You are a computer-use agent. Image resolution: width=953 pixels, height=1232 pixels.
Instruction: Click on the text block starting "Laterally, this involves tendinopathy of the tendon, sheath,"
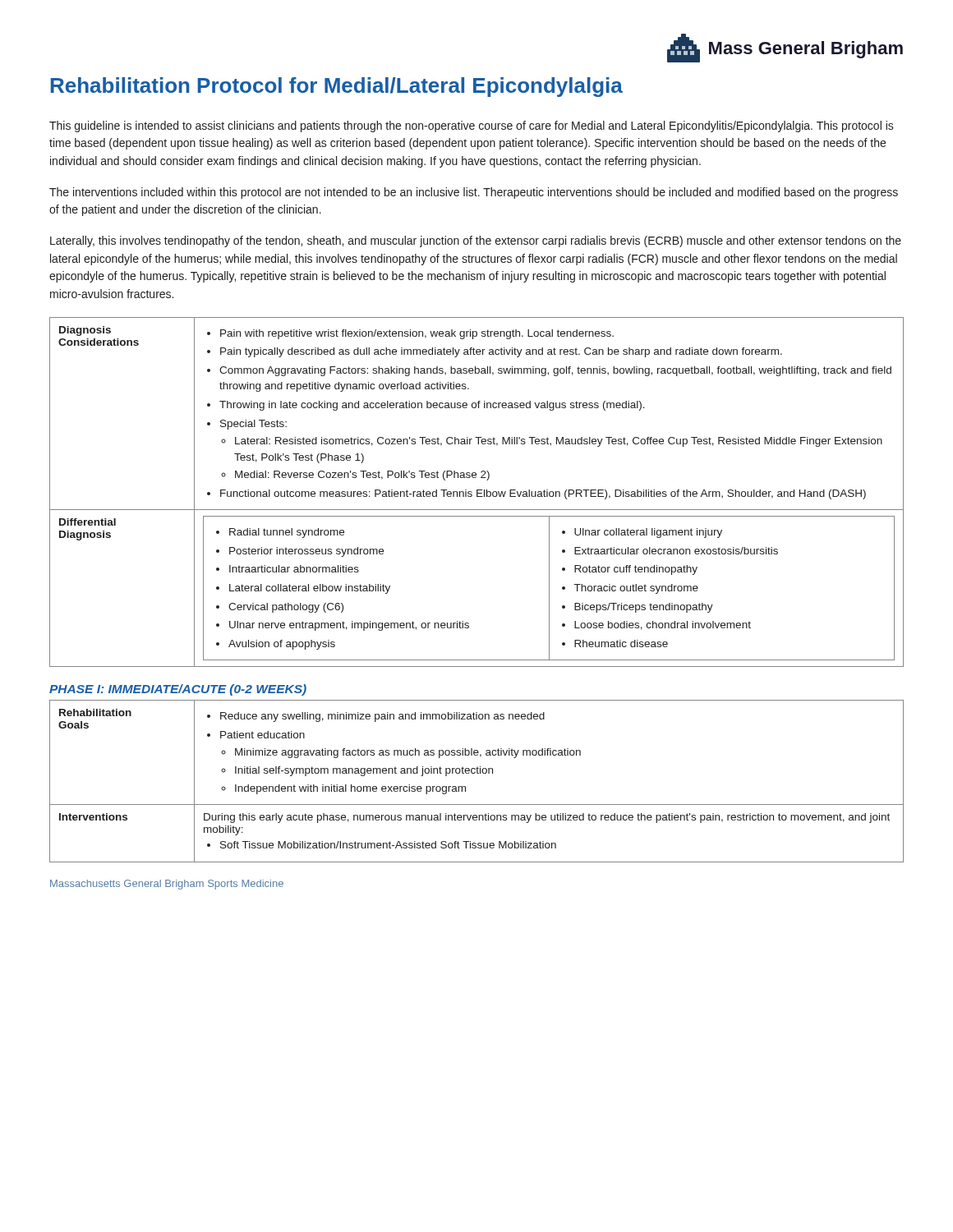pos(475,267)
